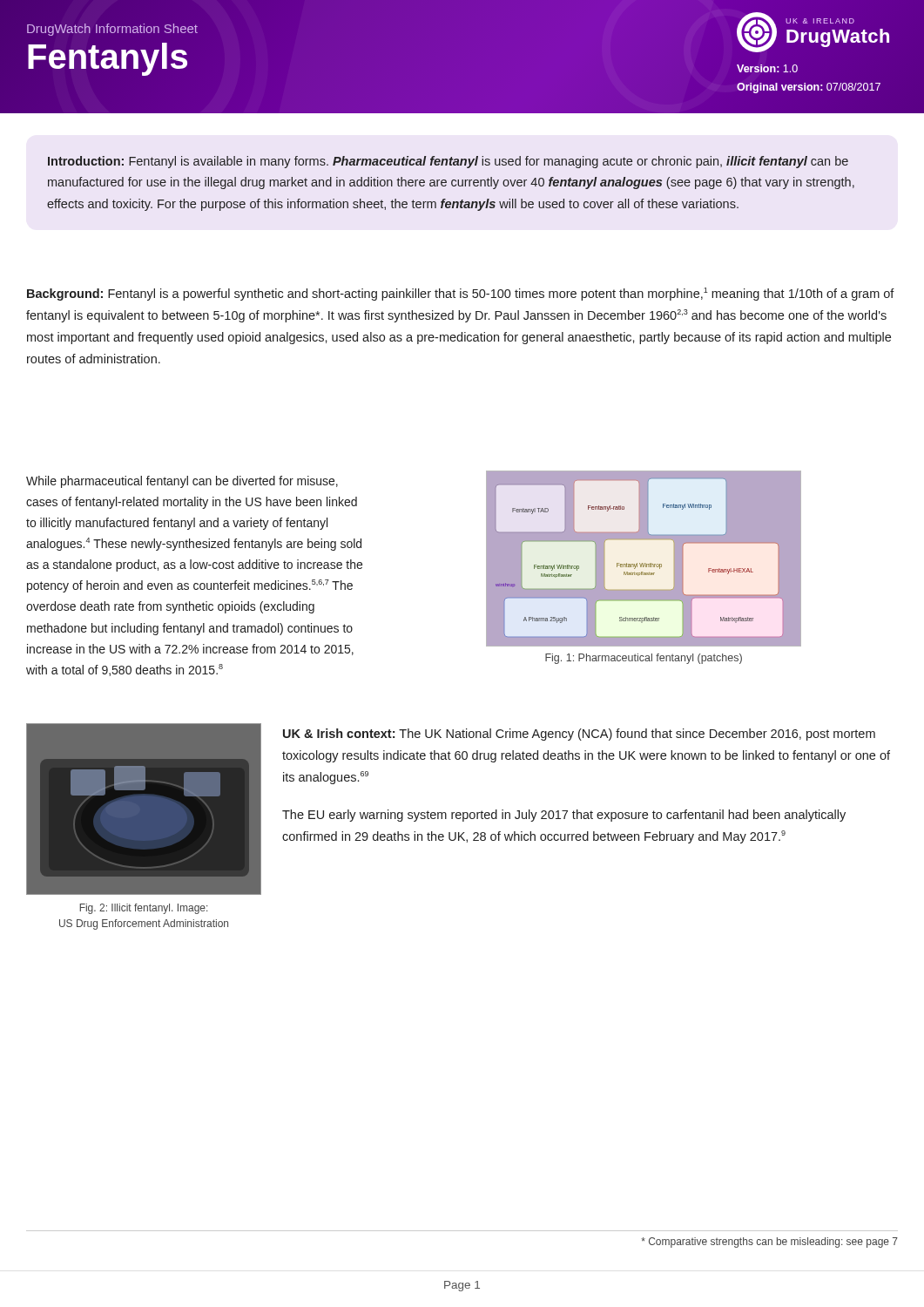Find the text block containing "UK & Irish context:"

(586, 755)
